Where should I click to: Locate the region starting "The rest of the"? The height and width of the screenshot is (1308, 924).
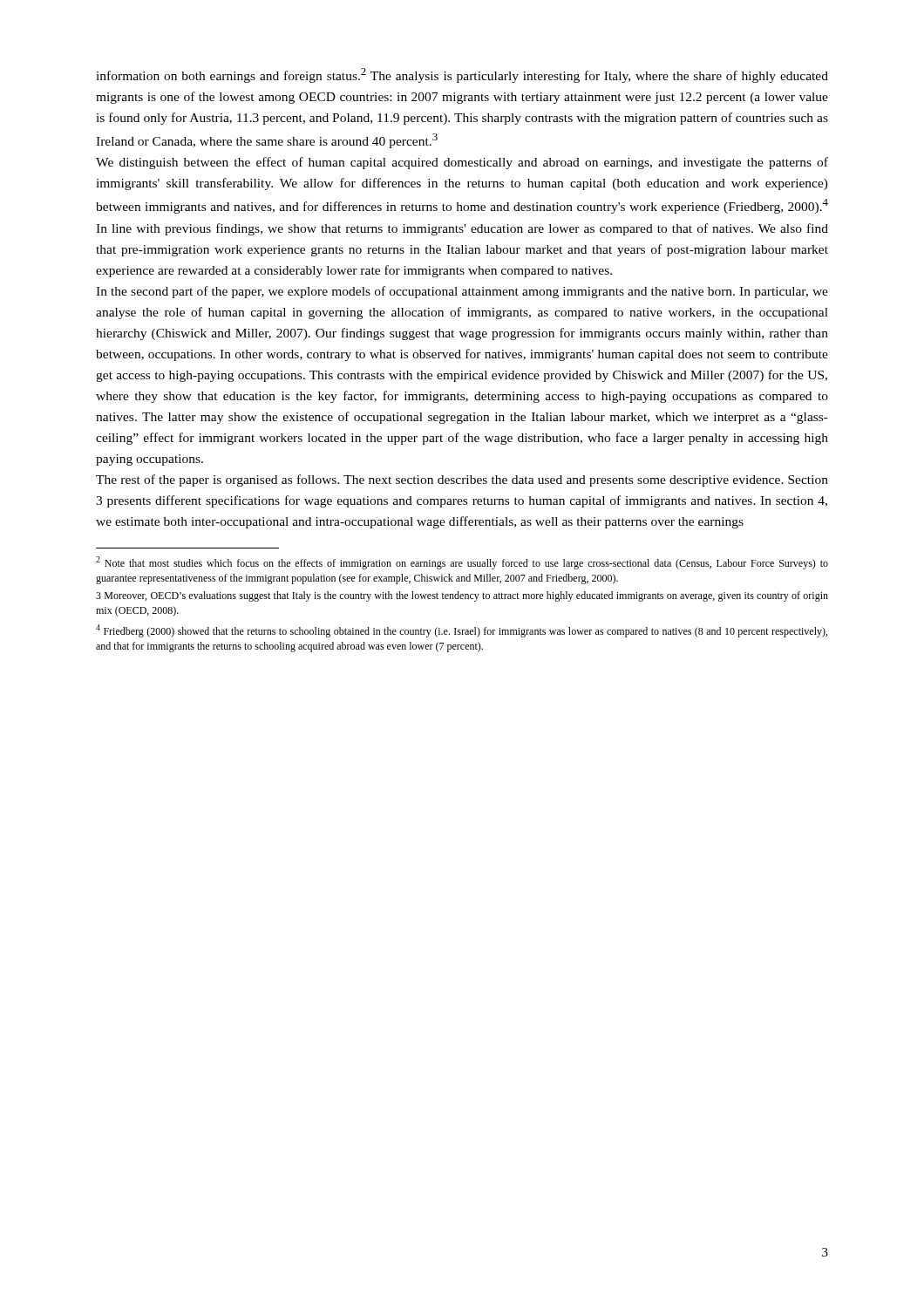[x=462, y=500]
